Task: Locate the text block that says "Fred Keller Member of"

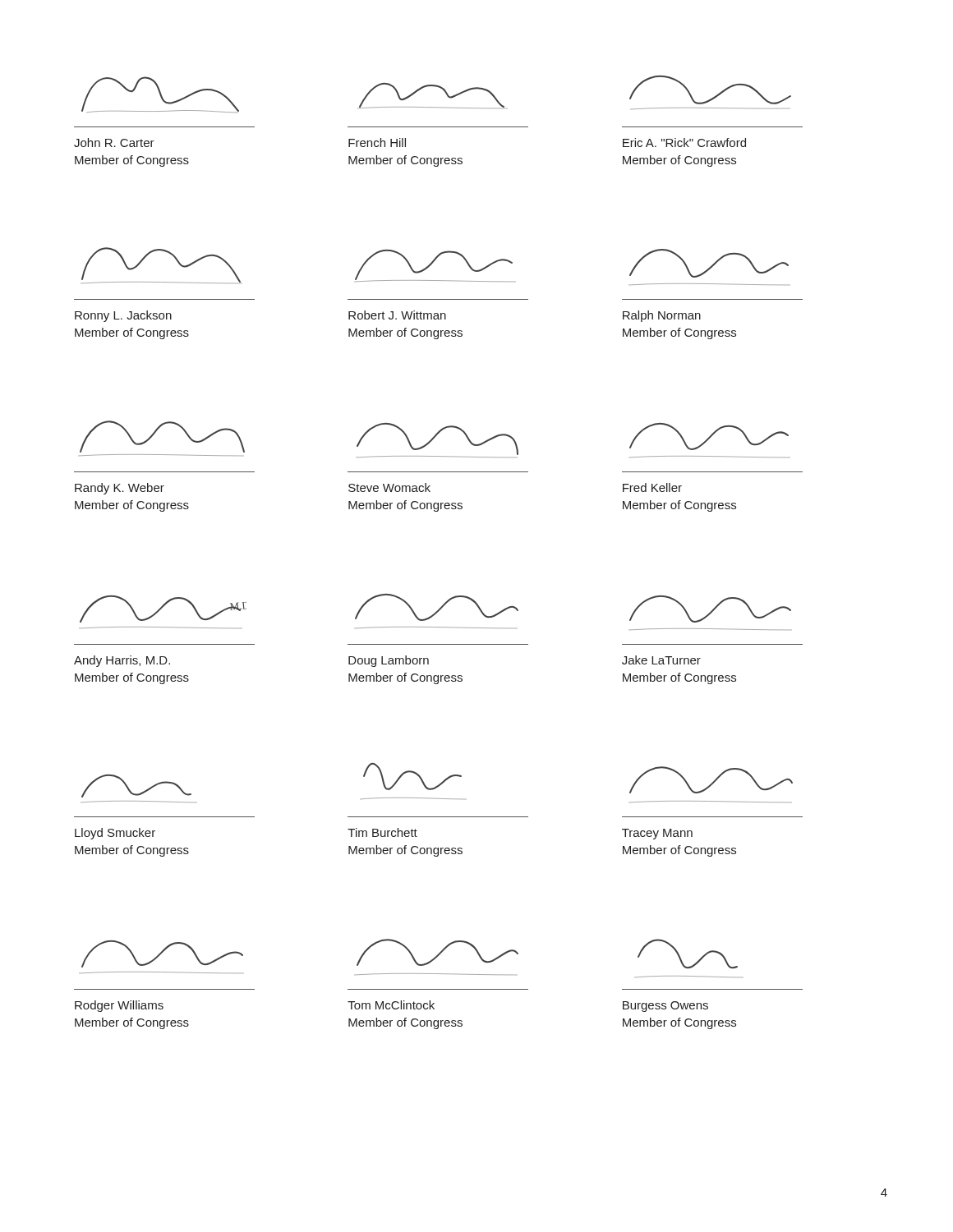Action: coord(679,495)
